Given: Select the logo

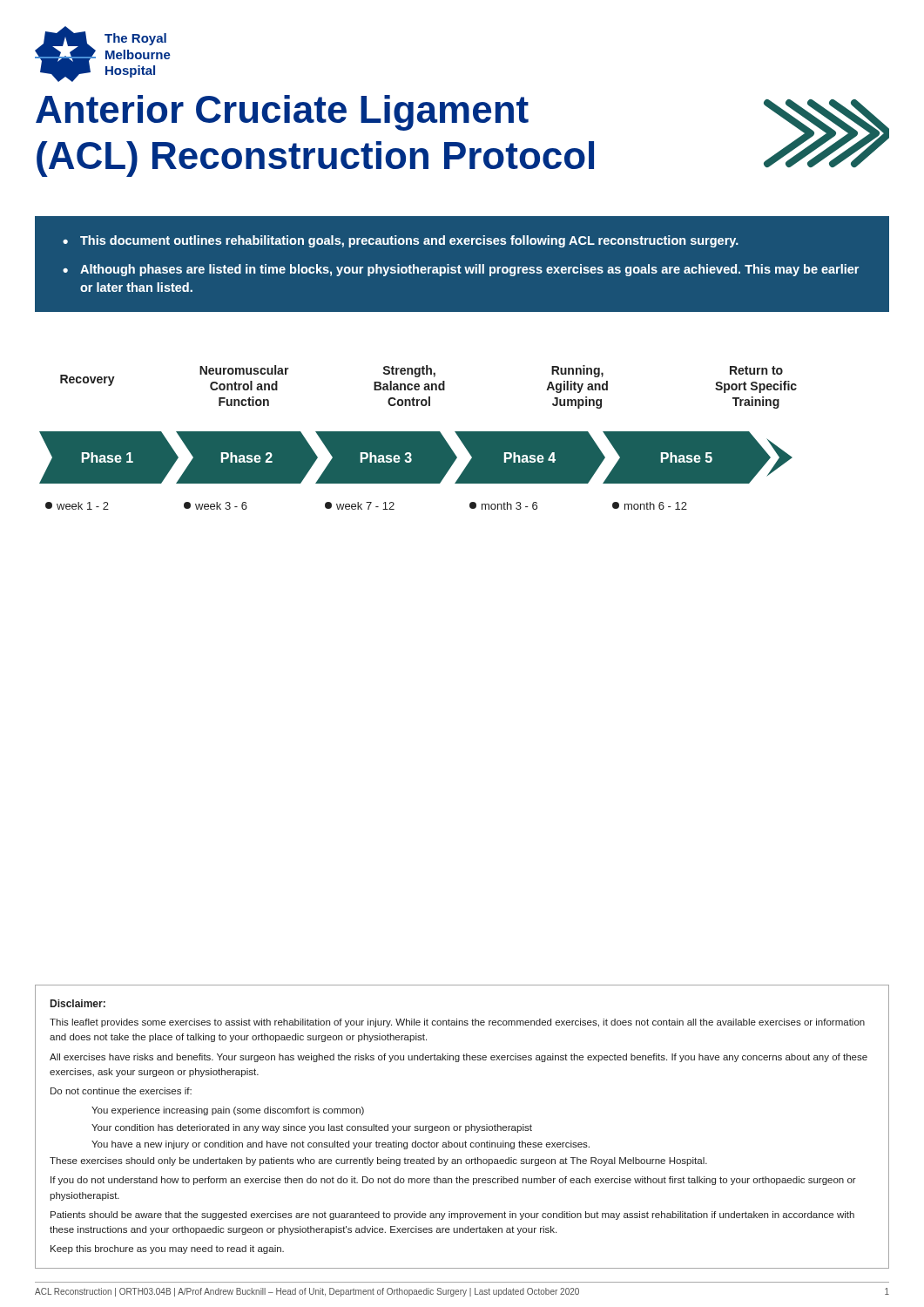Looking at the screenshot, I should pyautogui.click(x=103, y=55).
